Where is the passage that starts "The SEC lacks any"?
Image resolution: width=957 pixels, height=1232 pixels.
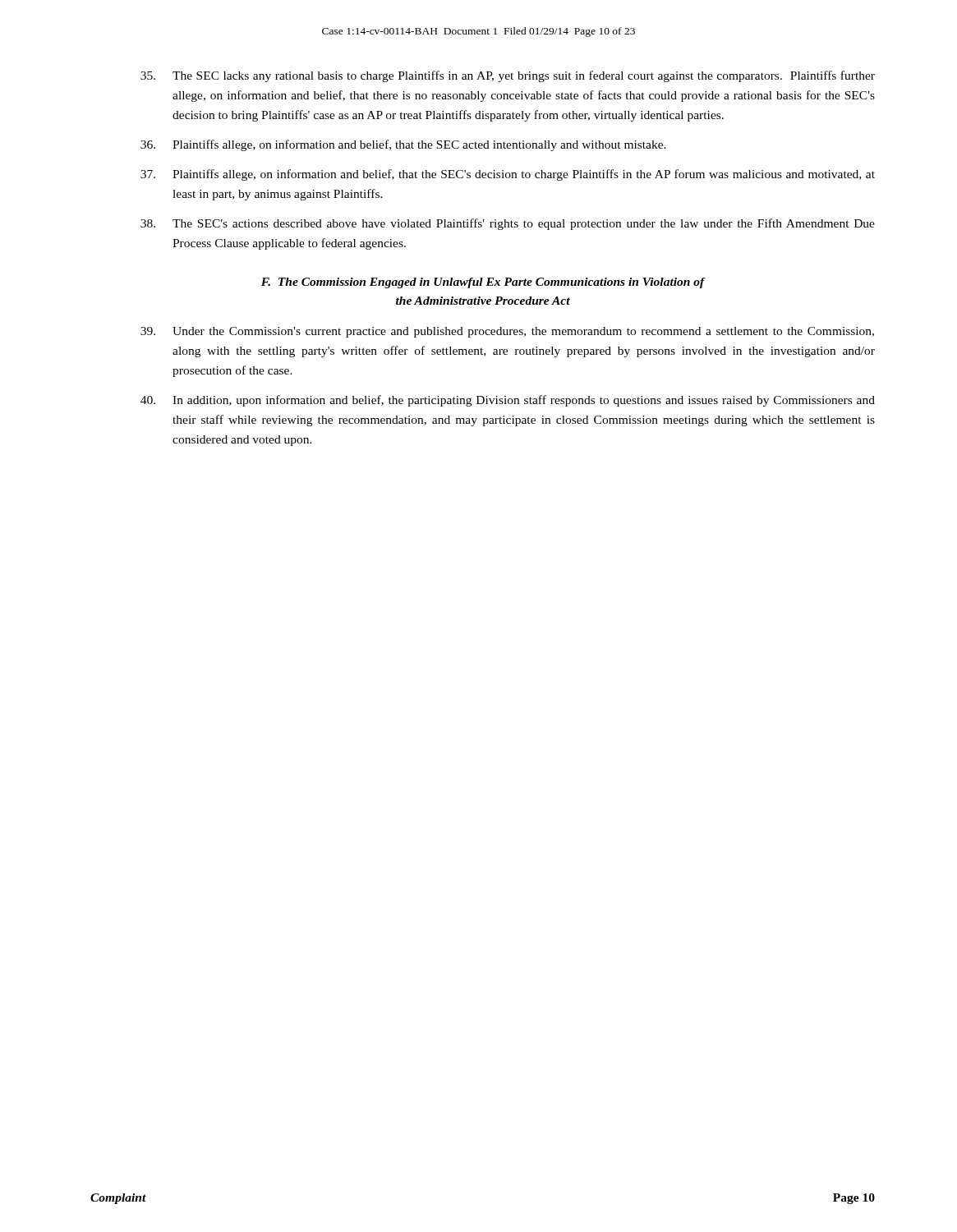coord(483,95)
